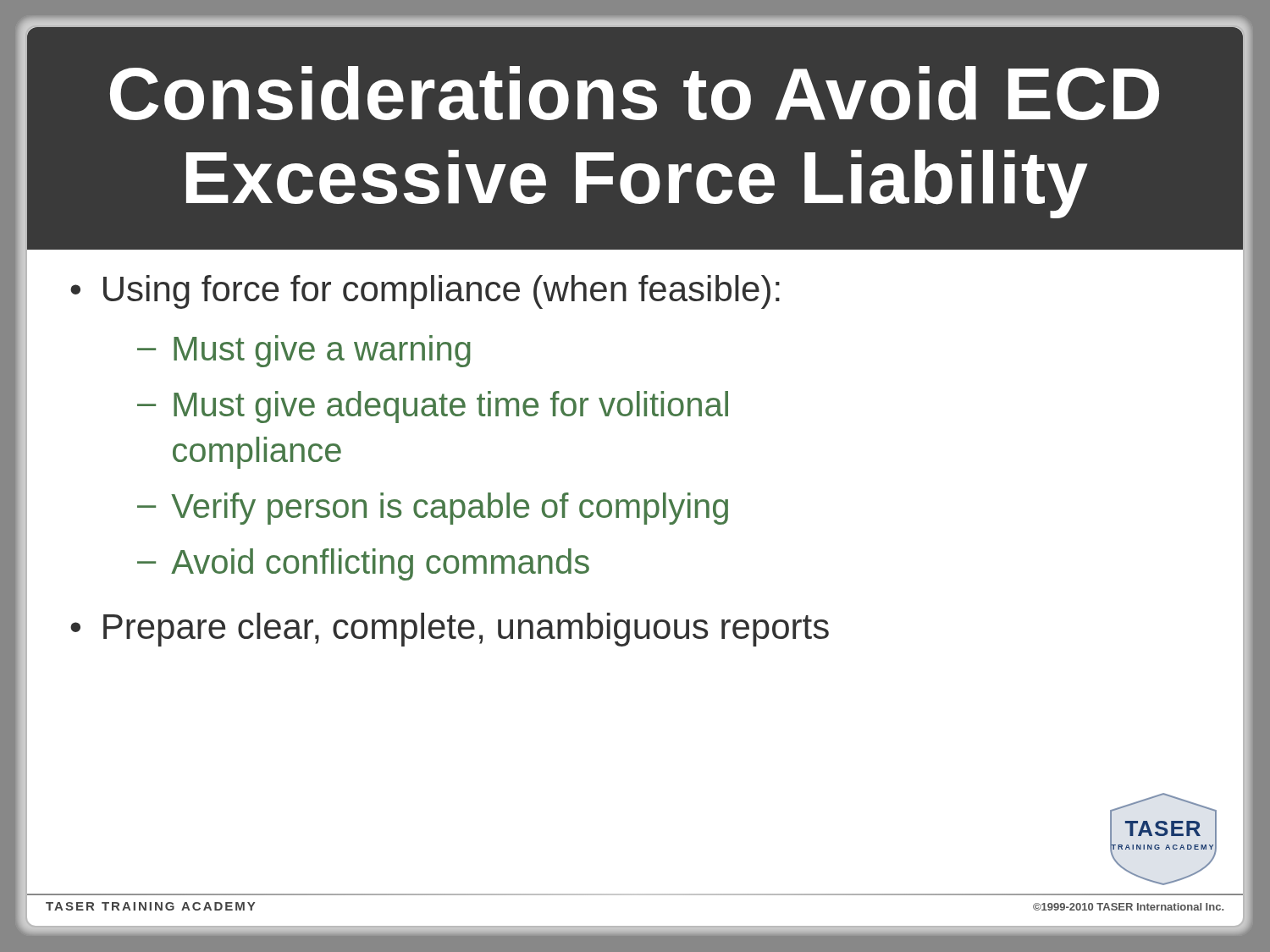This screenshot has height=952, width=1270.
Task: Select the logo
Action: (1163, 838)
